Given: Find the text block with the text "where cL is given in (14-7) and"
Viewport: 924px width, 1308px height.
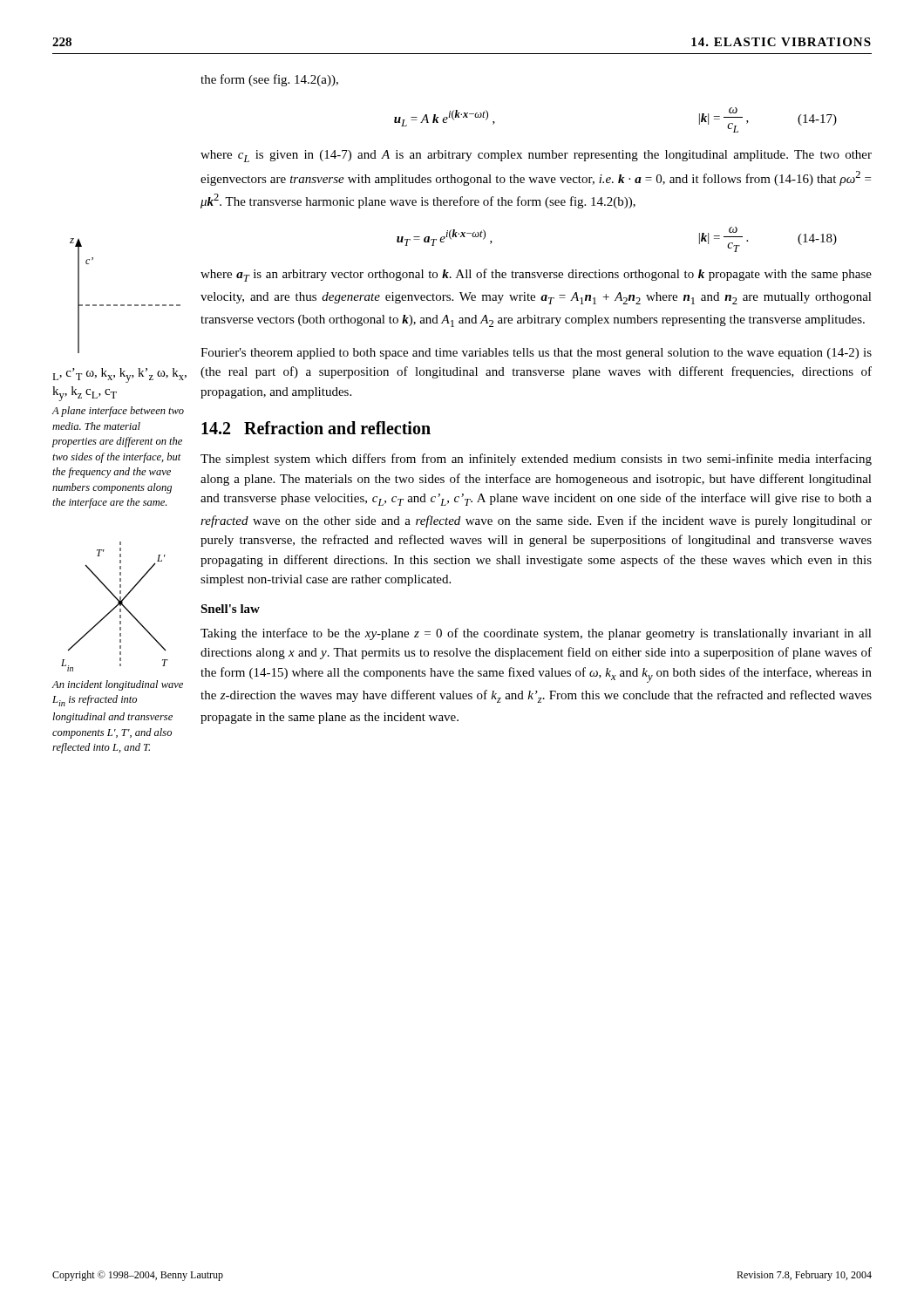Looking at the screenshot, I should tap(536, 178).
